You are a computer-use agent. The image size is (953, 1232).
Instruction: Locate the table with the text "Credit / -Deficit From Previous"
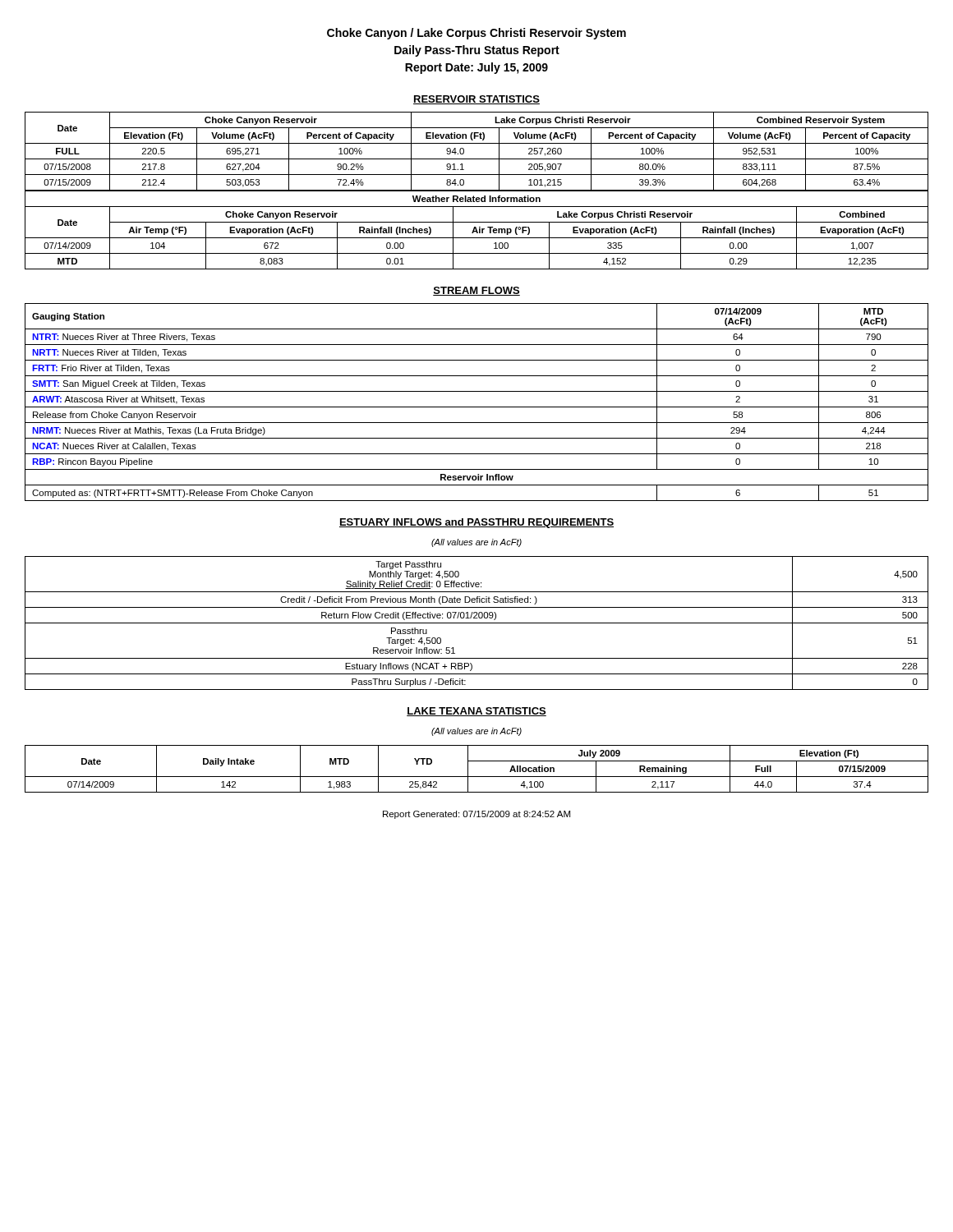pos(476,623)
